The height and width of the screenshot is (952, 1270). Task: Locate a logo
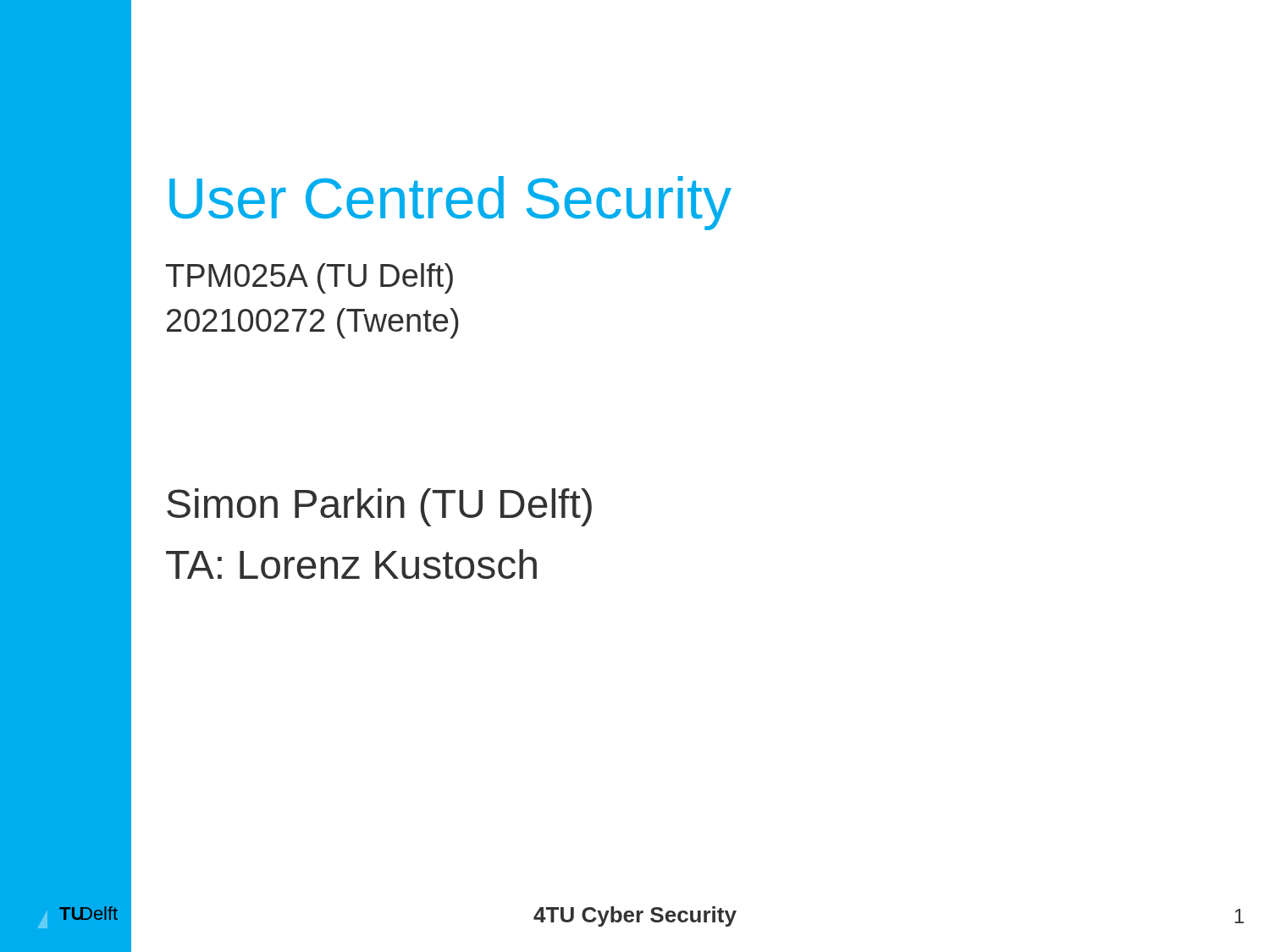coord(83,916)
